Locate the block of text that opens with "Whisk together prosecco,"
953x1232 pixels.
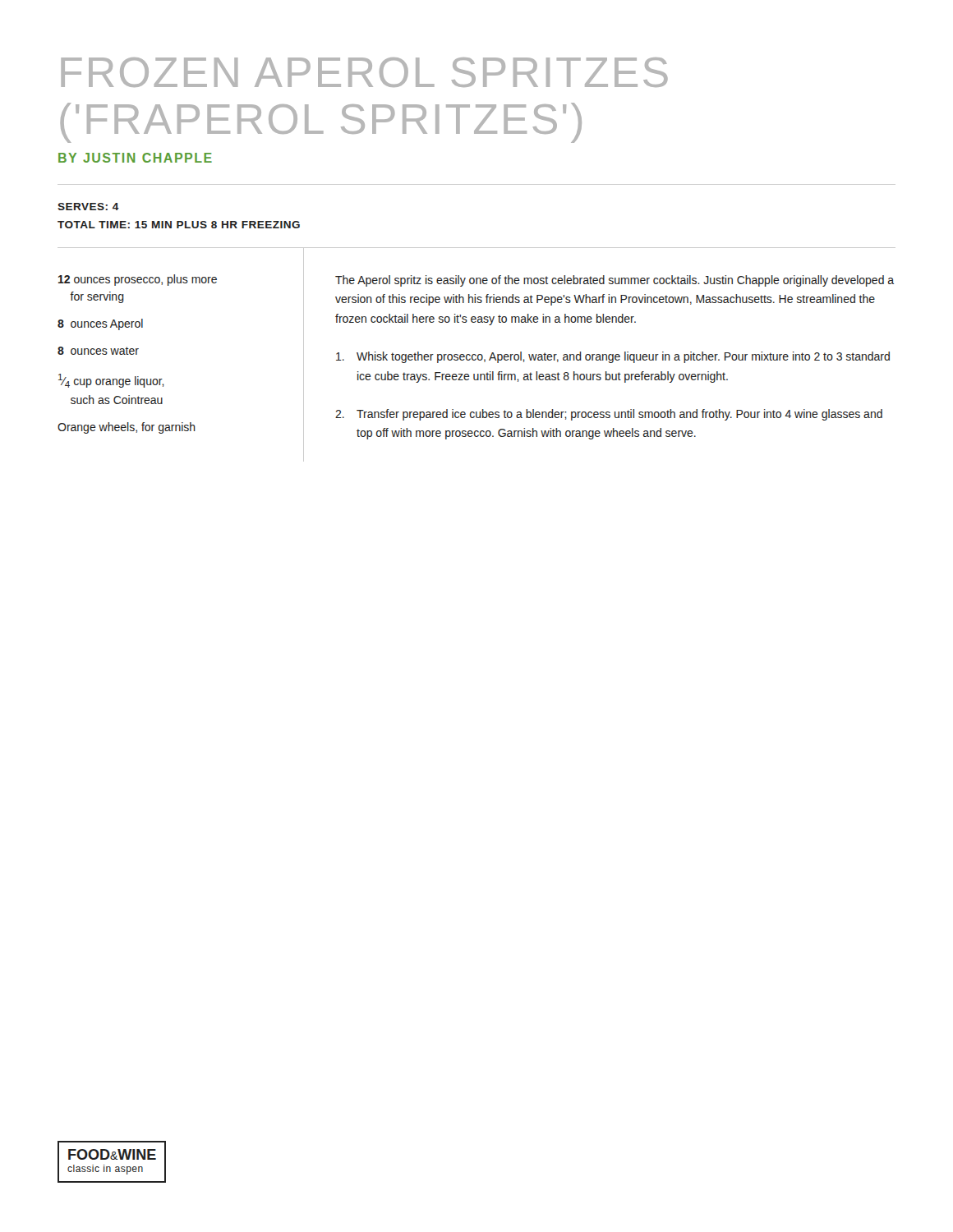[x=615, y=367]
